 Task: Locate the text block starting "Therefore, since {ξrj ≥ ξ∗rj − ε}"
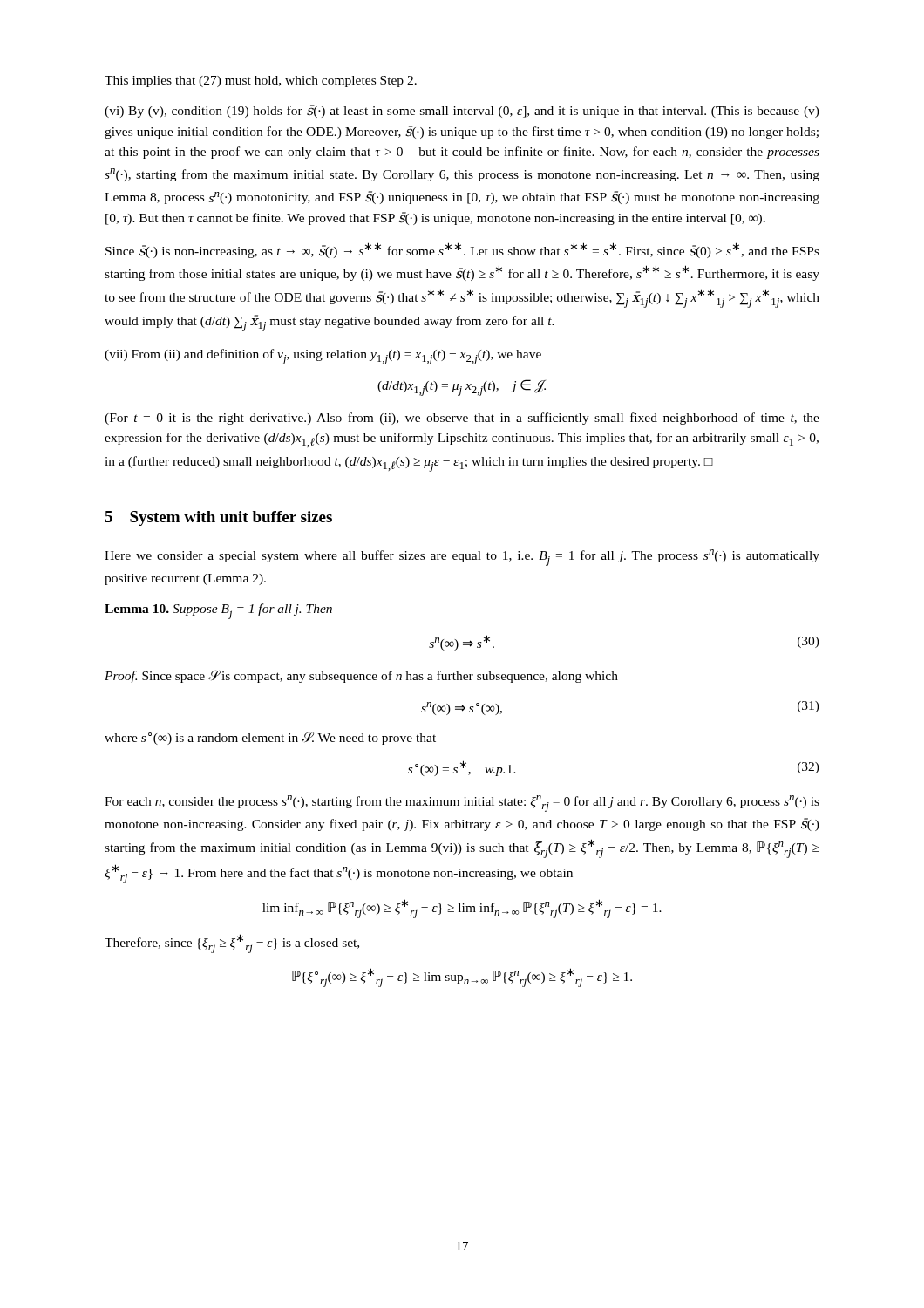click(x=232, y=944)
